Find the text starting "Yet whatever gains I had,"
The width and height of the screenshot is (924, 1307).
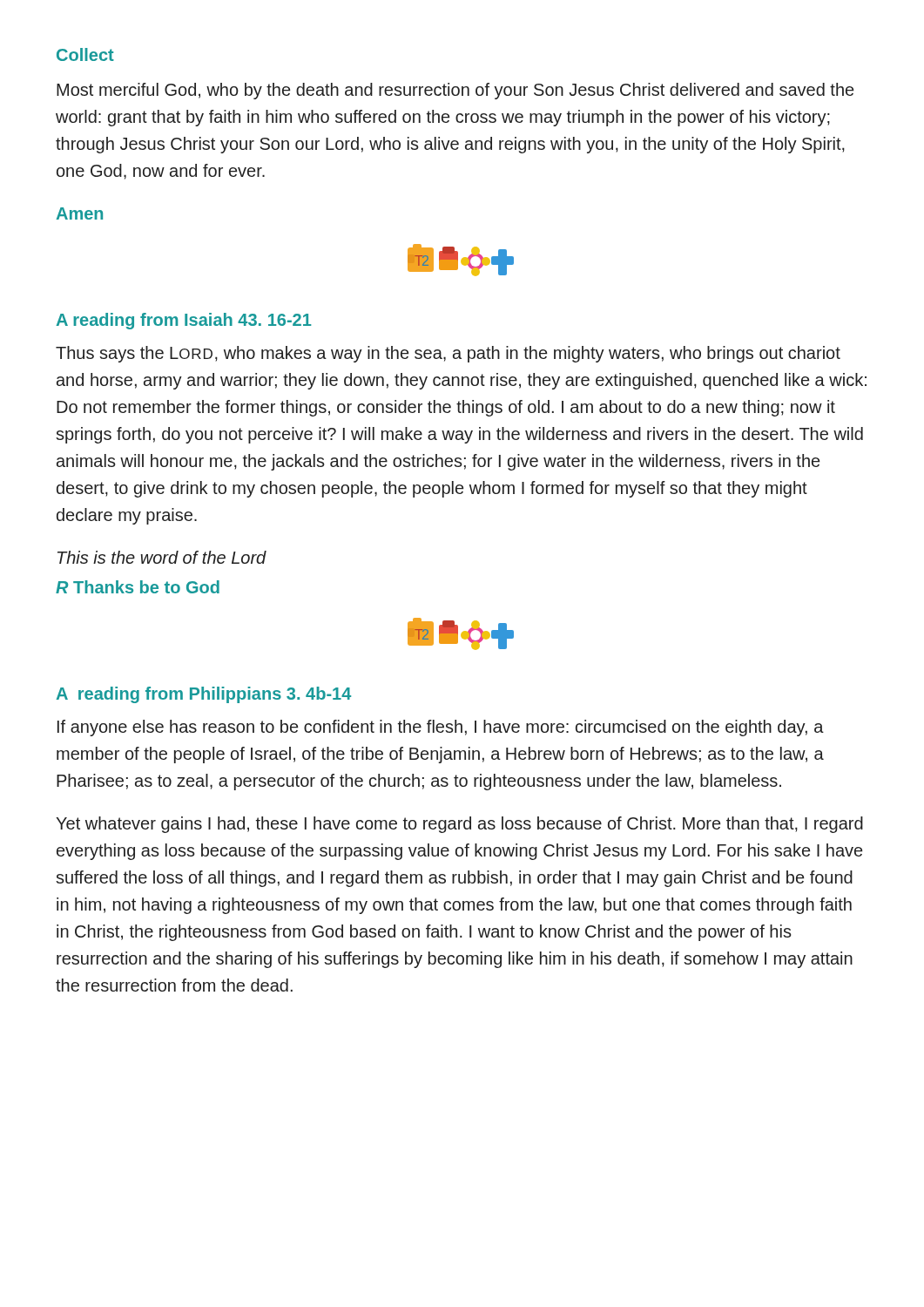click(460, 904)
